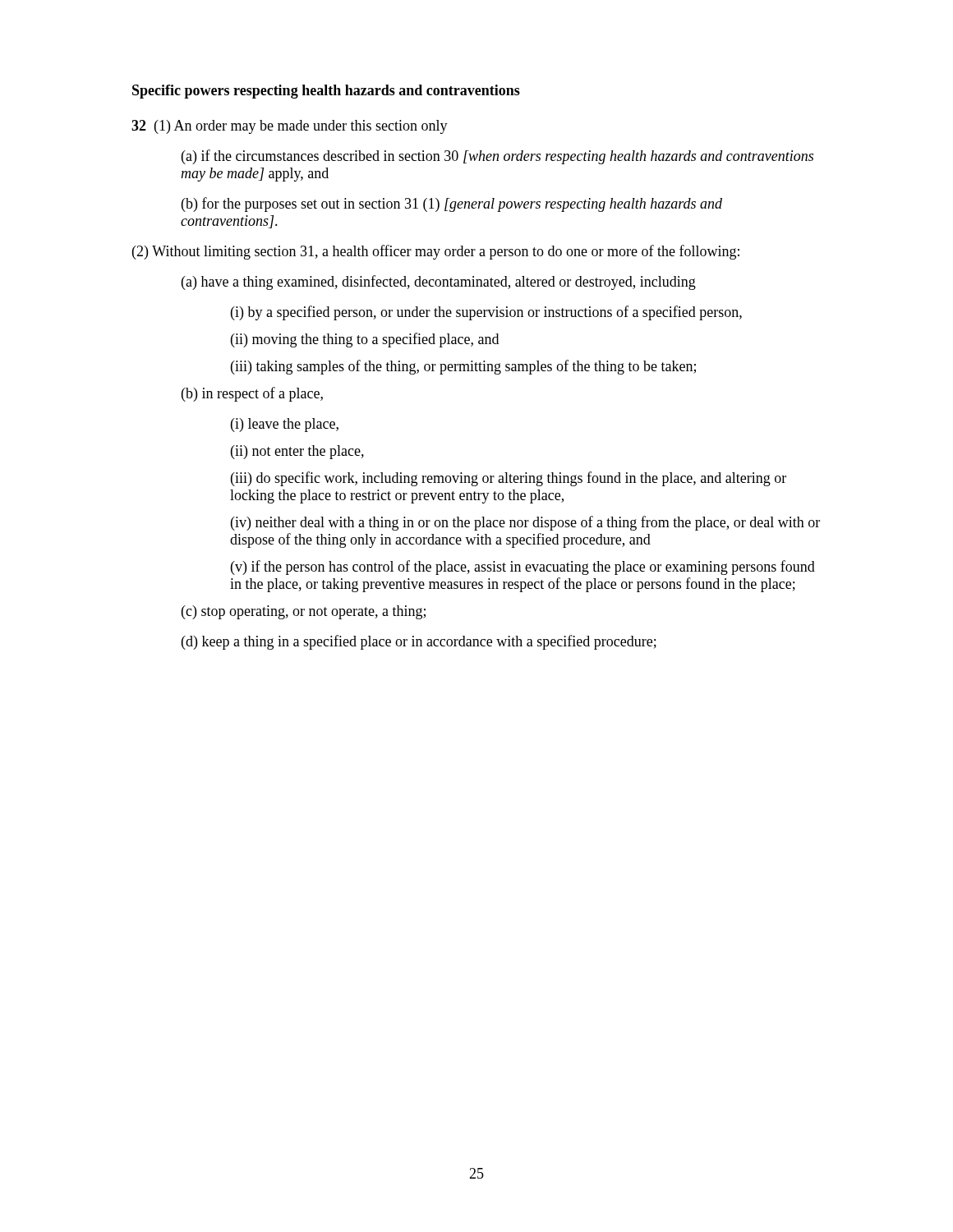Click the passage that begins "(iii) taking samples of"

coord(464,366)
